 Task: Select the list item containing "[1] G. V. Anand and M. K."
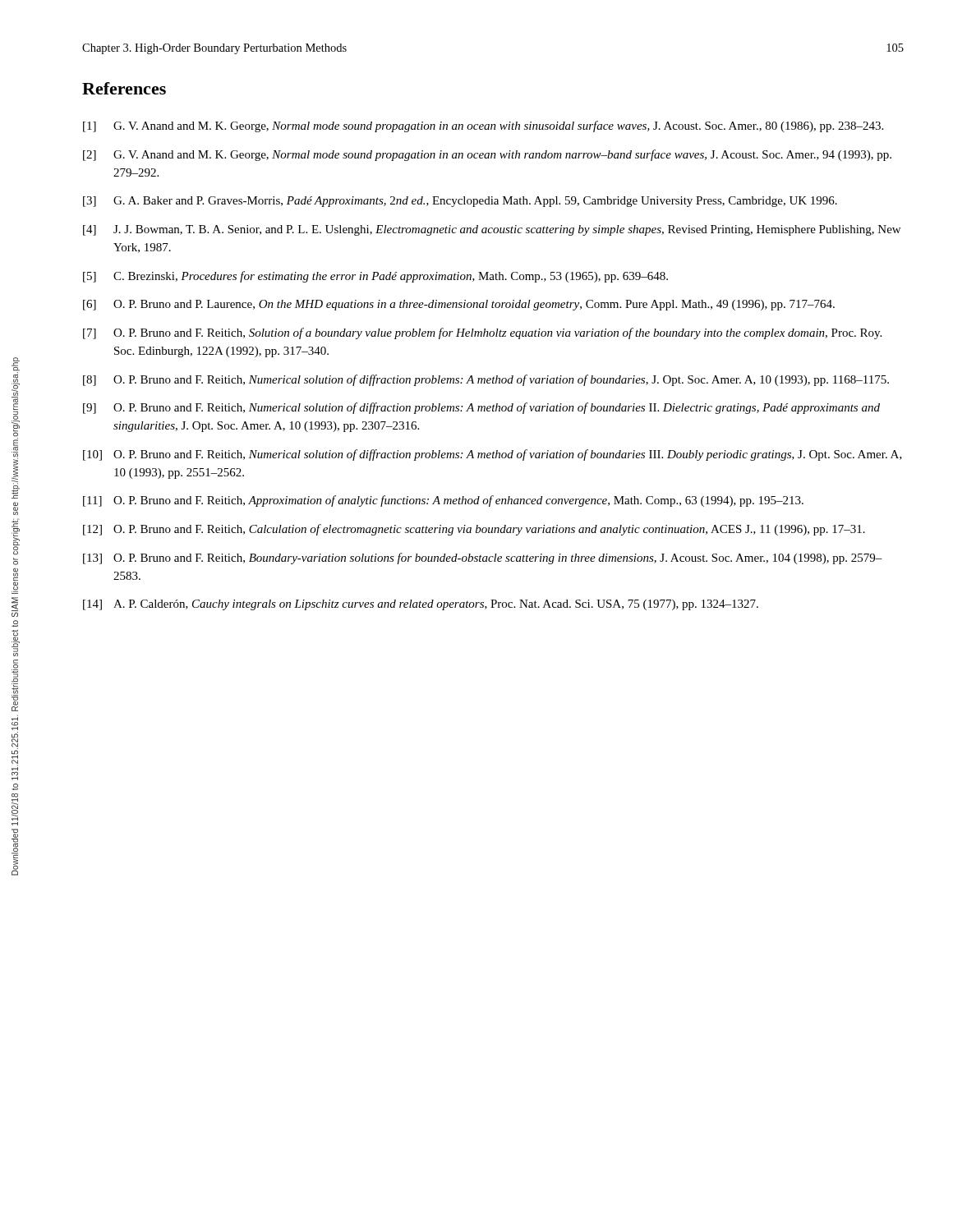[x=493, y=126]
